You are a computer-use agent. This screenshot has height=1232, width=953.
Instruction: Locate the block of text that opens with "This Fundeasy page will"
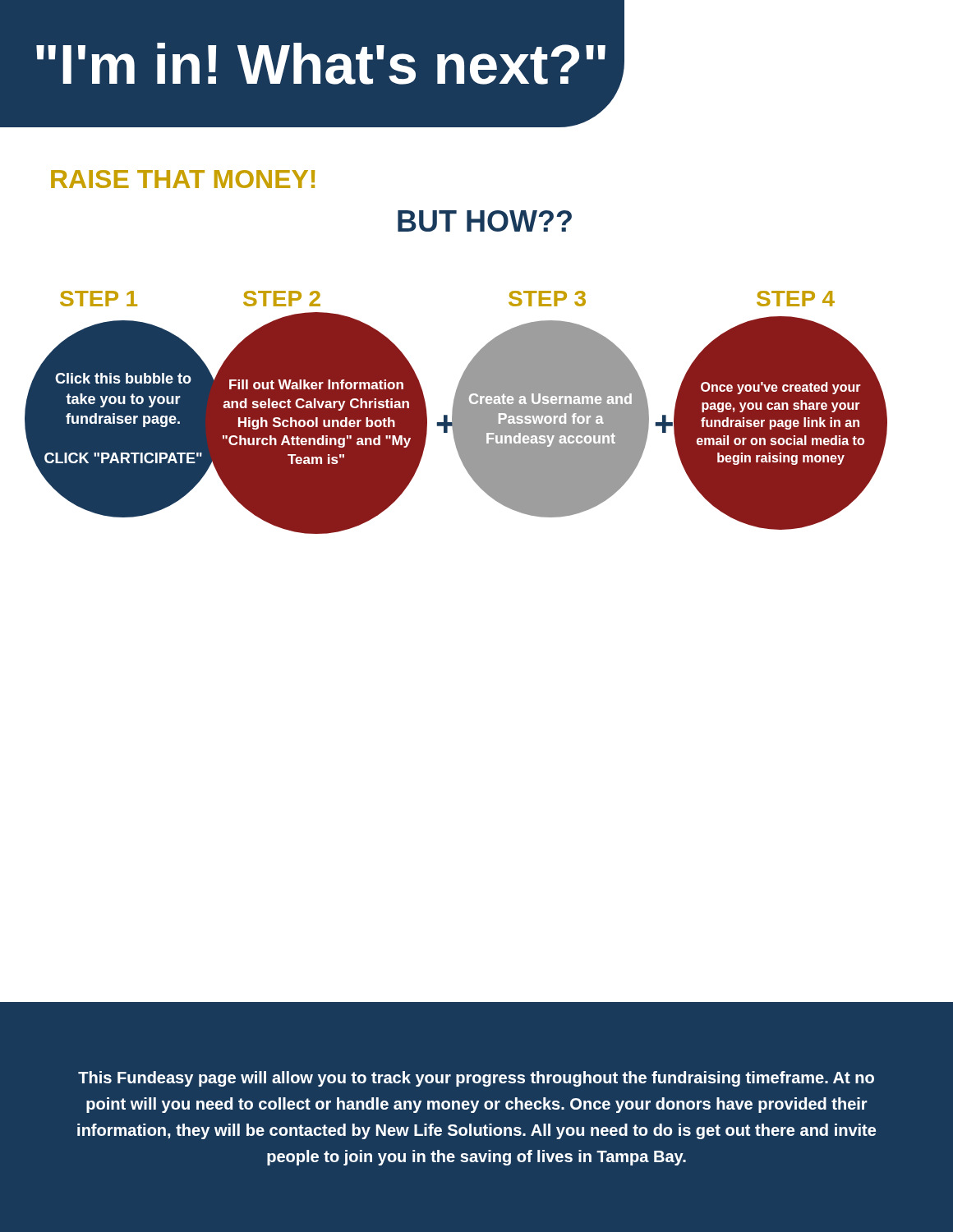476,1117
